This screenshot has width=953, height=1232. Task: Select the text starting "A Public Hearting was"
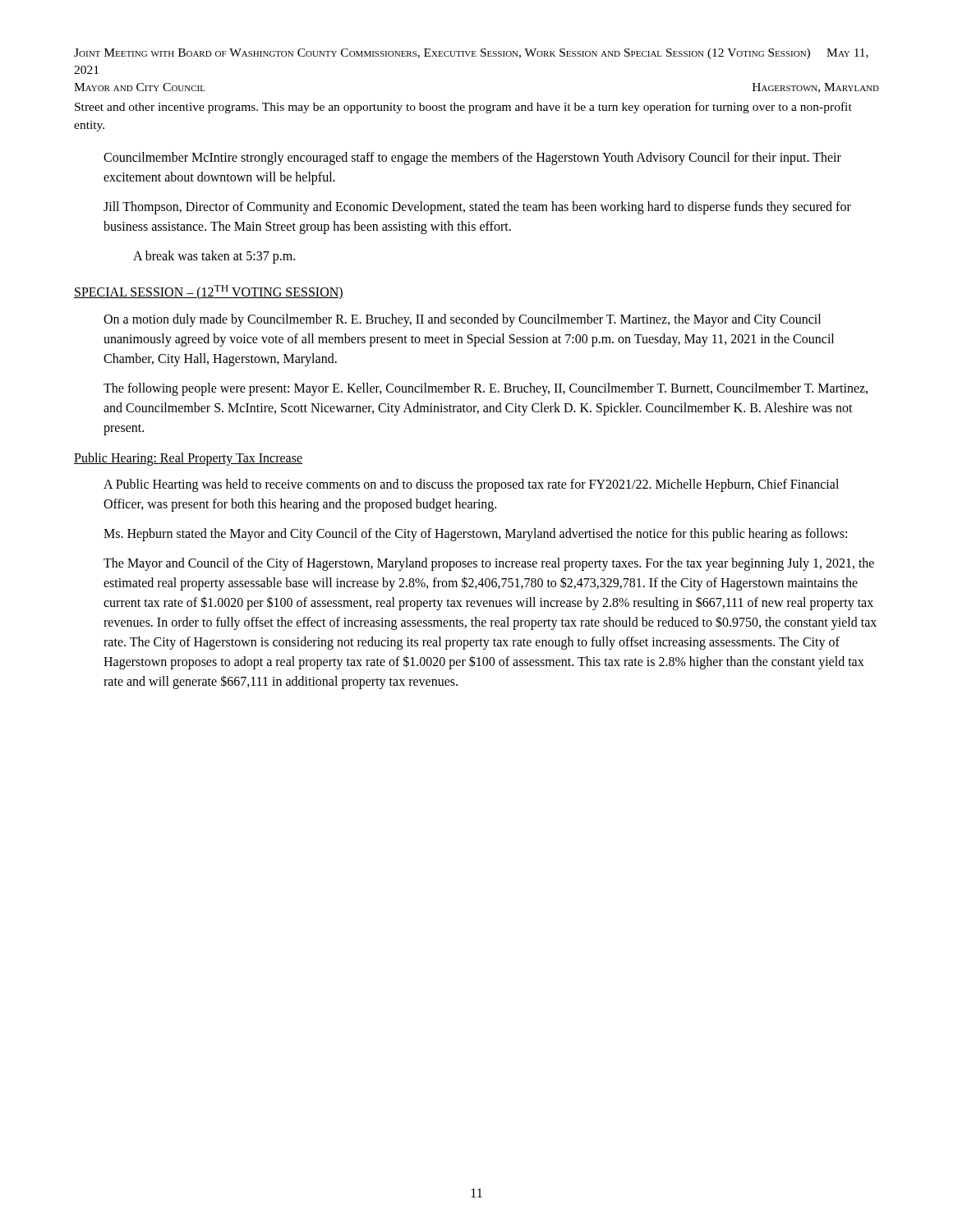(471, 494)
